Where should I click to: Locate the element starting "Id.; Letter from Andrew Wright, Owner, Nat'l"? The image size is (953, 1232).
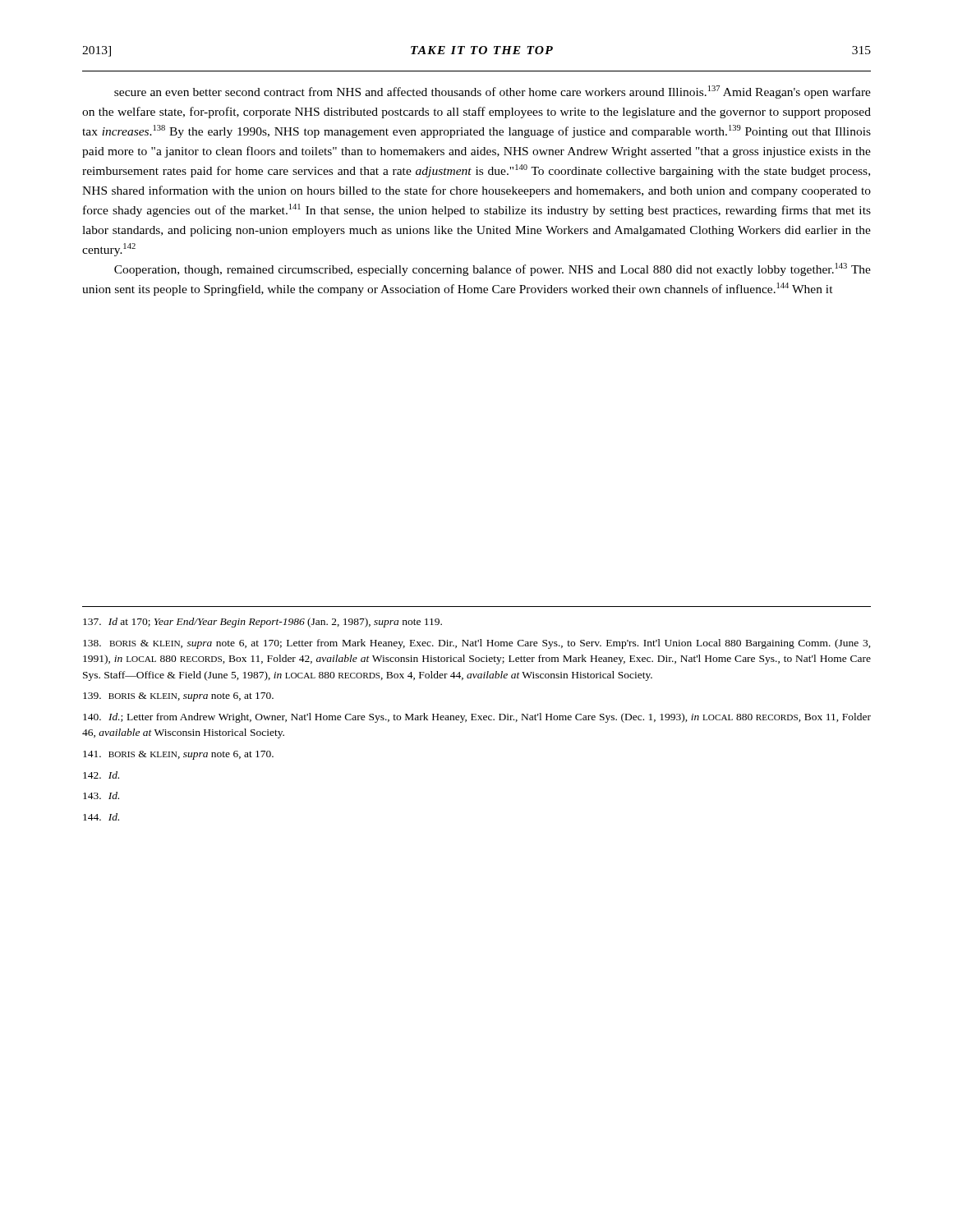pyautogui.click(x=476, y=724)
